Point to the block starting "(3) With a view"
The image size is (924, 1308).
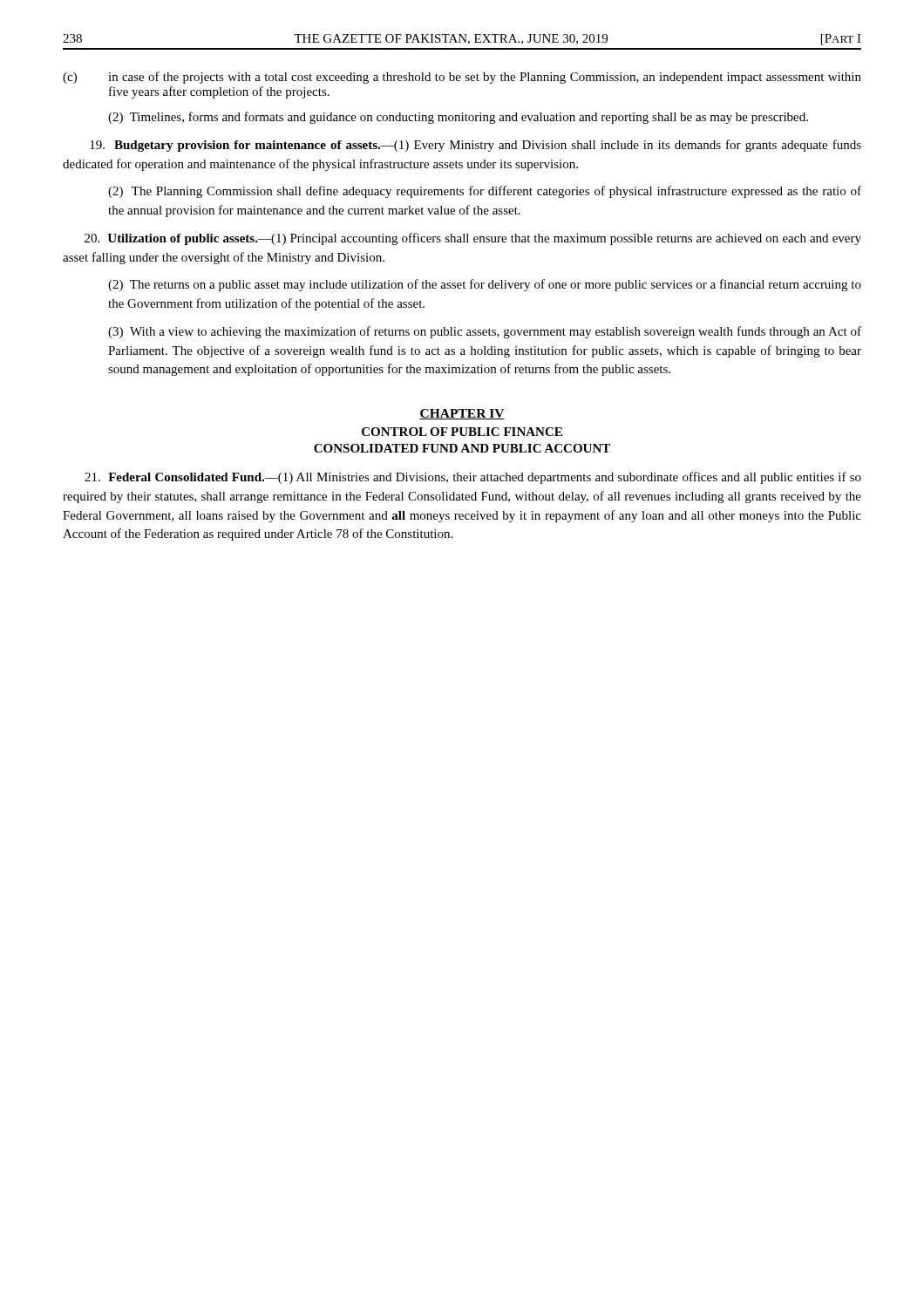pos(485,350)
